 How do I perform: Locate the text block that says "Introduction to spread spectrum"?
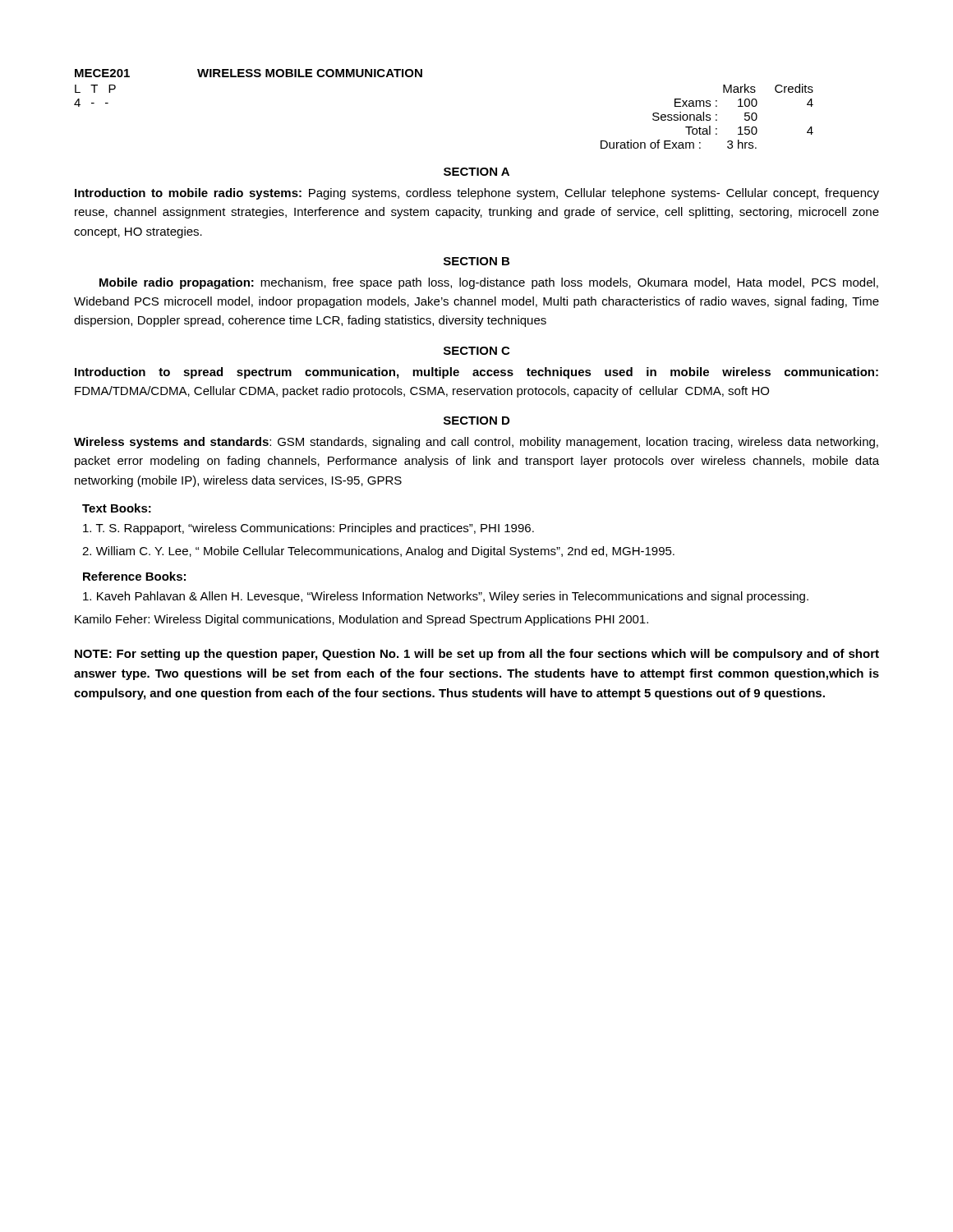[x=476, y=381]
